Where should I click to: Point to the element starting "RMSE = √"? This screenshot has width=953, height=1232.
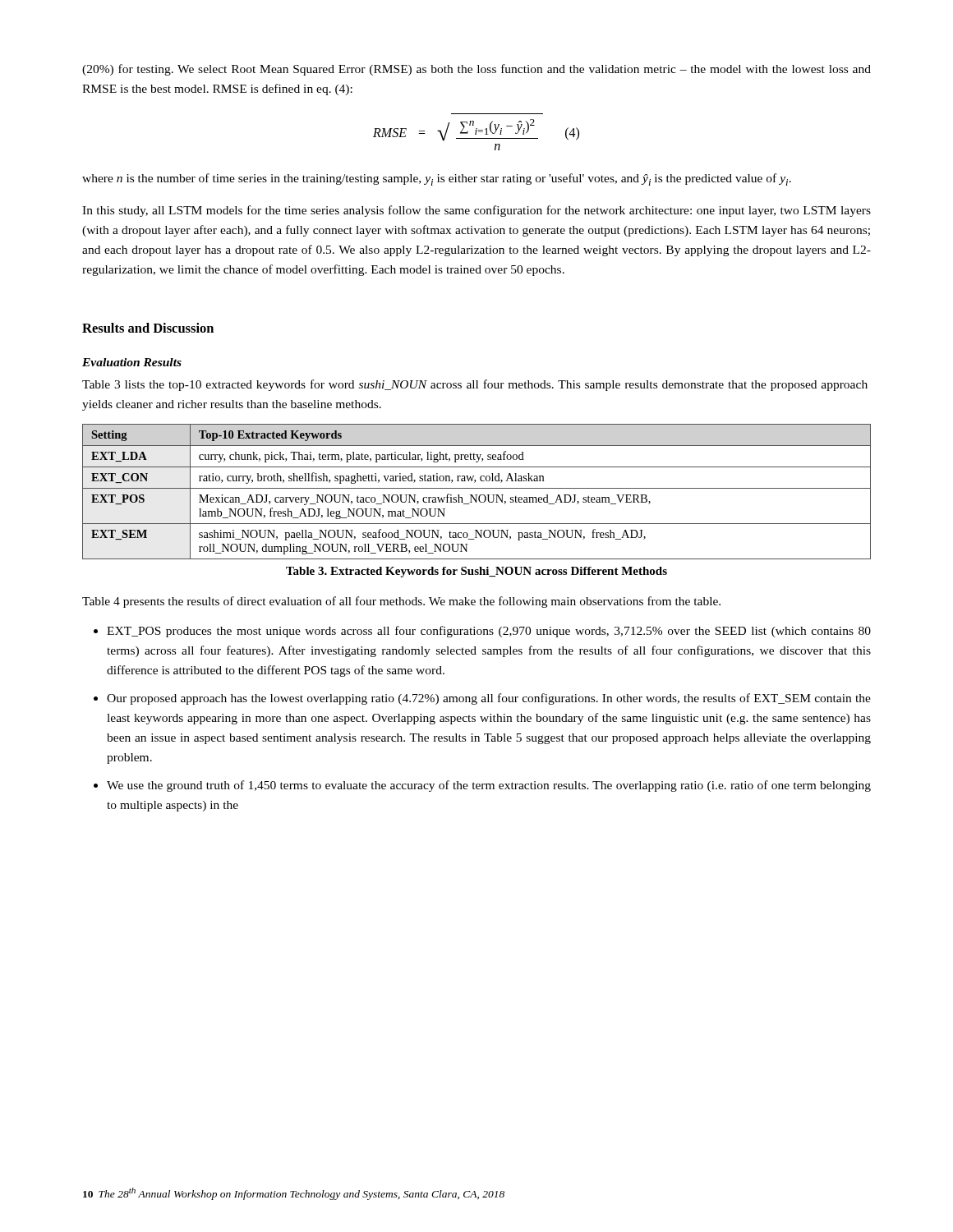[x=476, y=133]
